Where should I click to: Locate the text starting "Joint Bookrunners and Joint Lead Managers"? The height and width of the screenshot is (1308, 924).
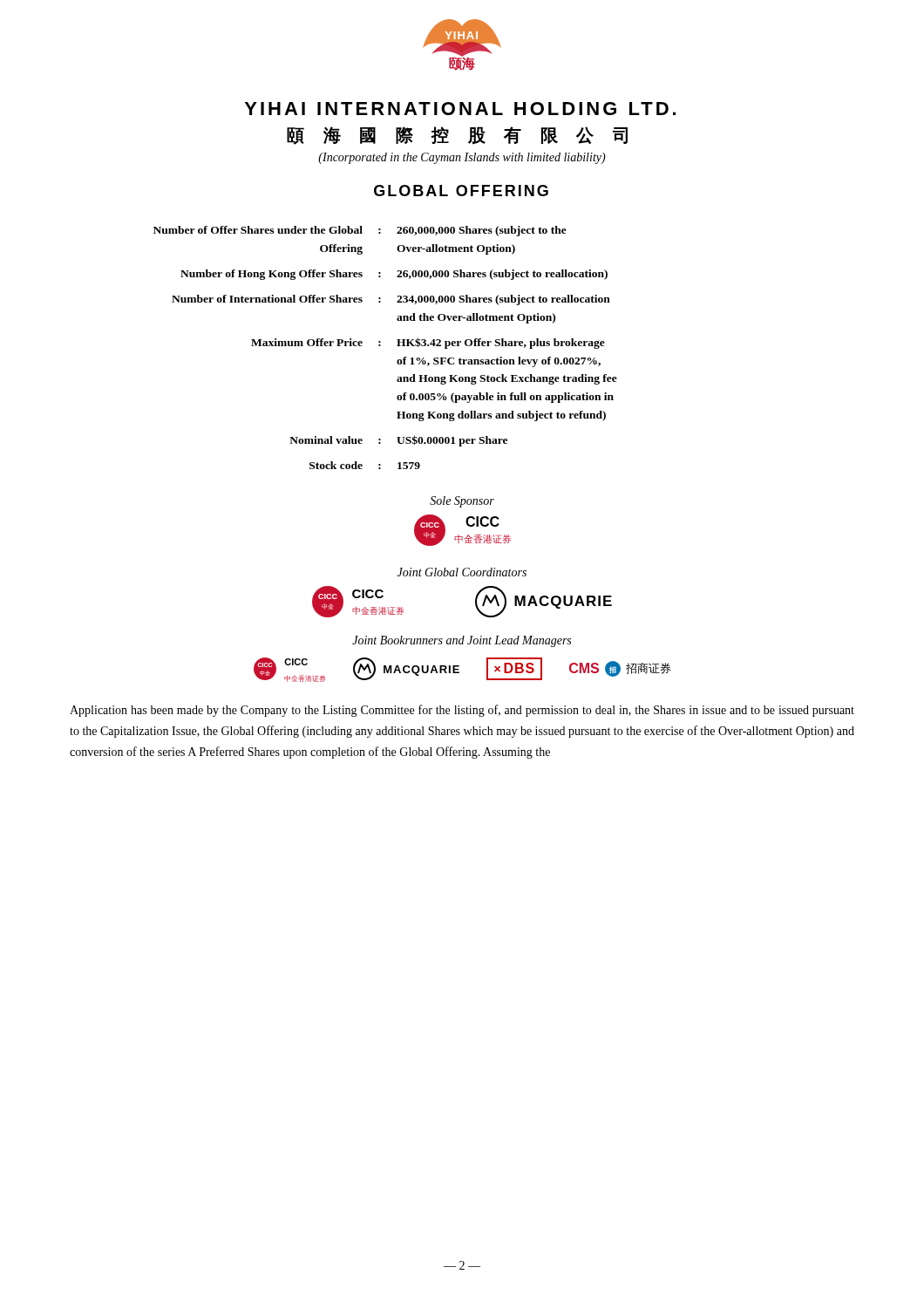(462, 641)
